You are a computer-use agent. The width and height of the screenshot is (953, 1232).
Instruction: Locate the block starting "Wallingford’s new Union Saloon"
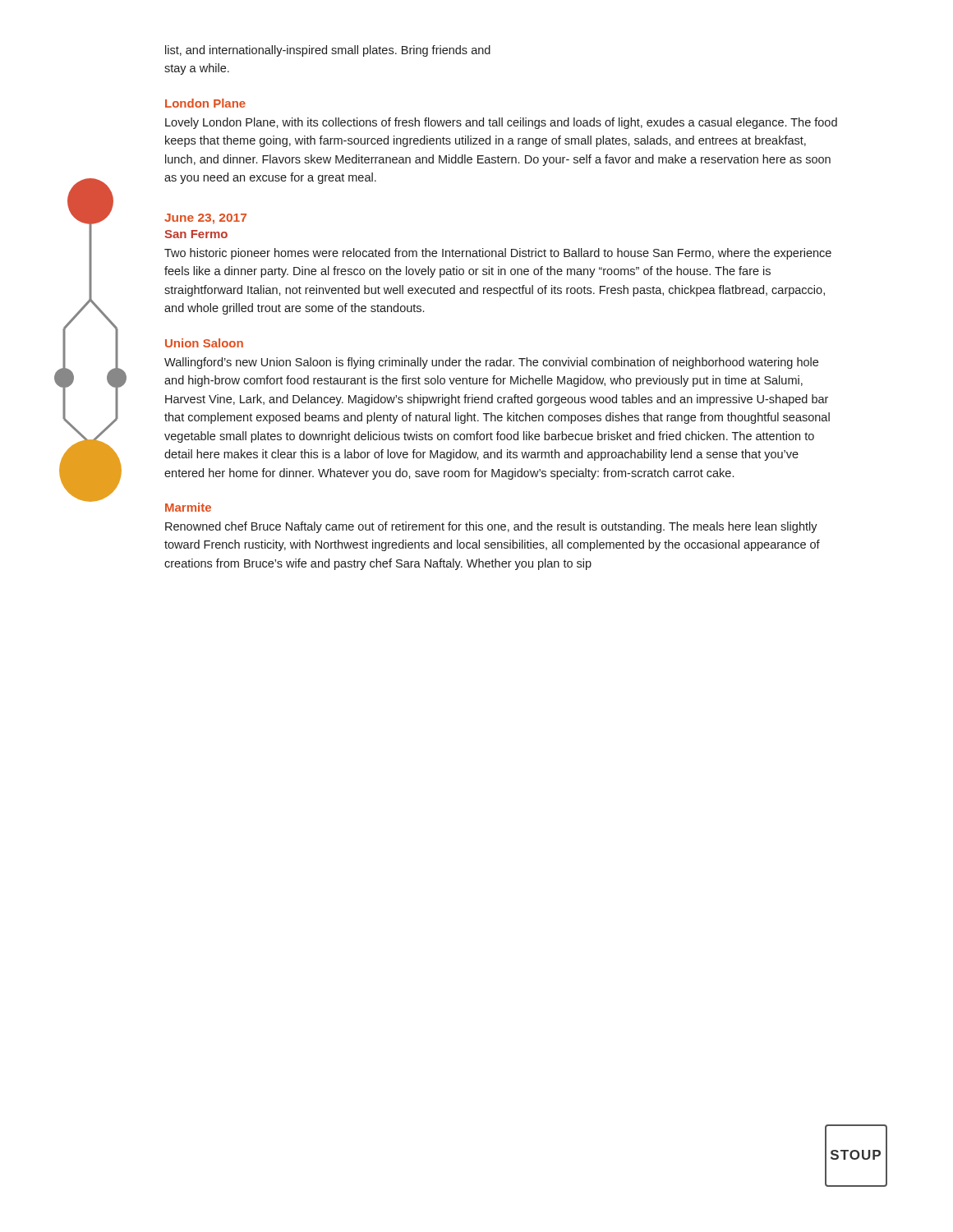(x=497, y=417)
